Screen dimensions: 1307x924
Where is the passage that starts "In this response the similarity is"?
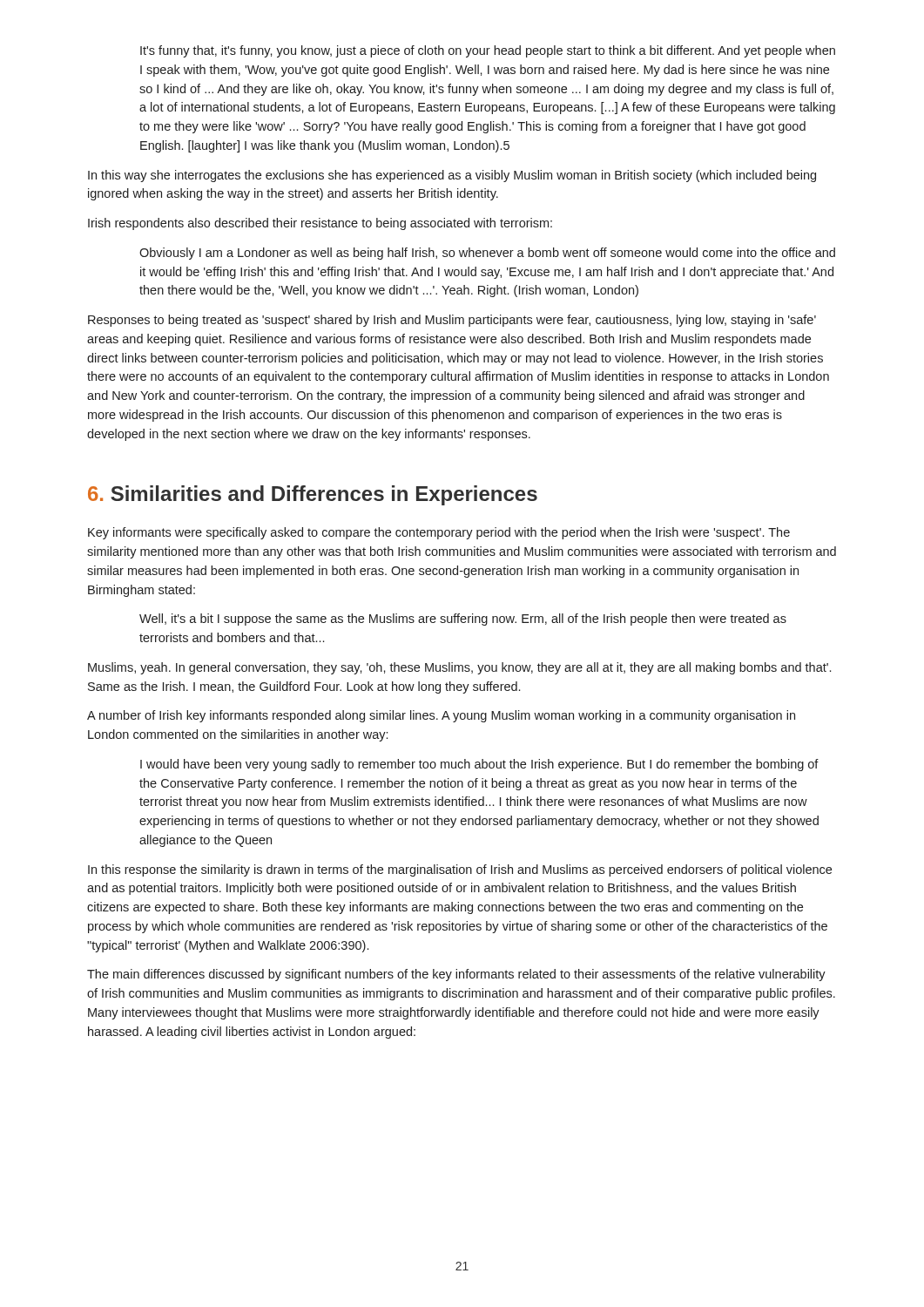[x=462, y=908]
